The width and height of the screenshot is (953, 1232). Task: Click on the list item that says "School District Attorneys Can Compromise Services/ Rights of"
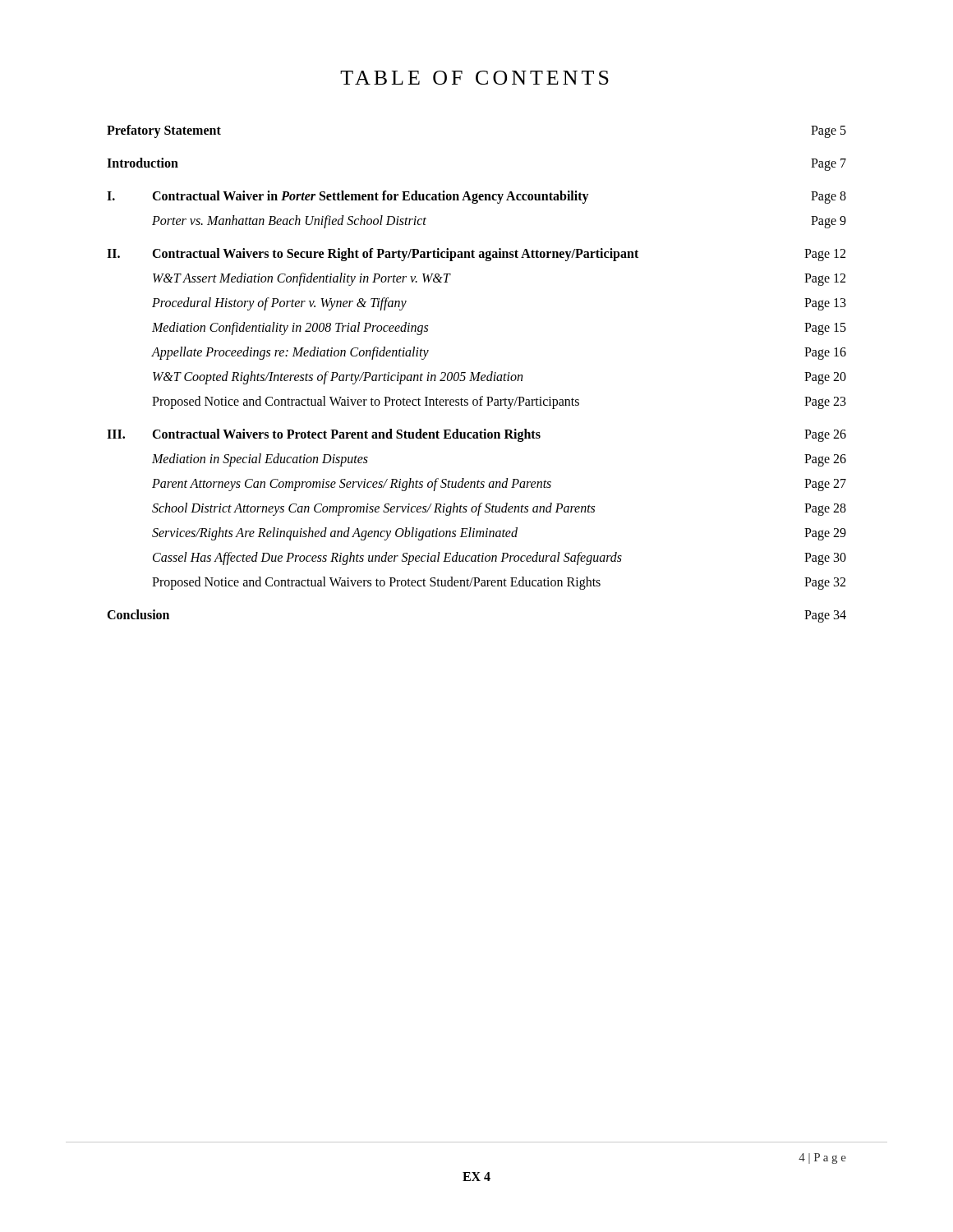click(476, 508)
